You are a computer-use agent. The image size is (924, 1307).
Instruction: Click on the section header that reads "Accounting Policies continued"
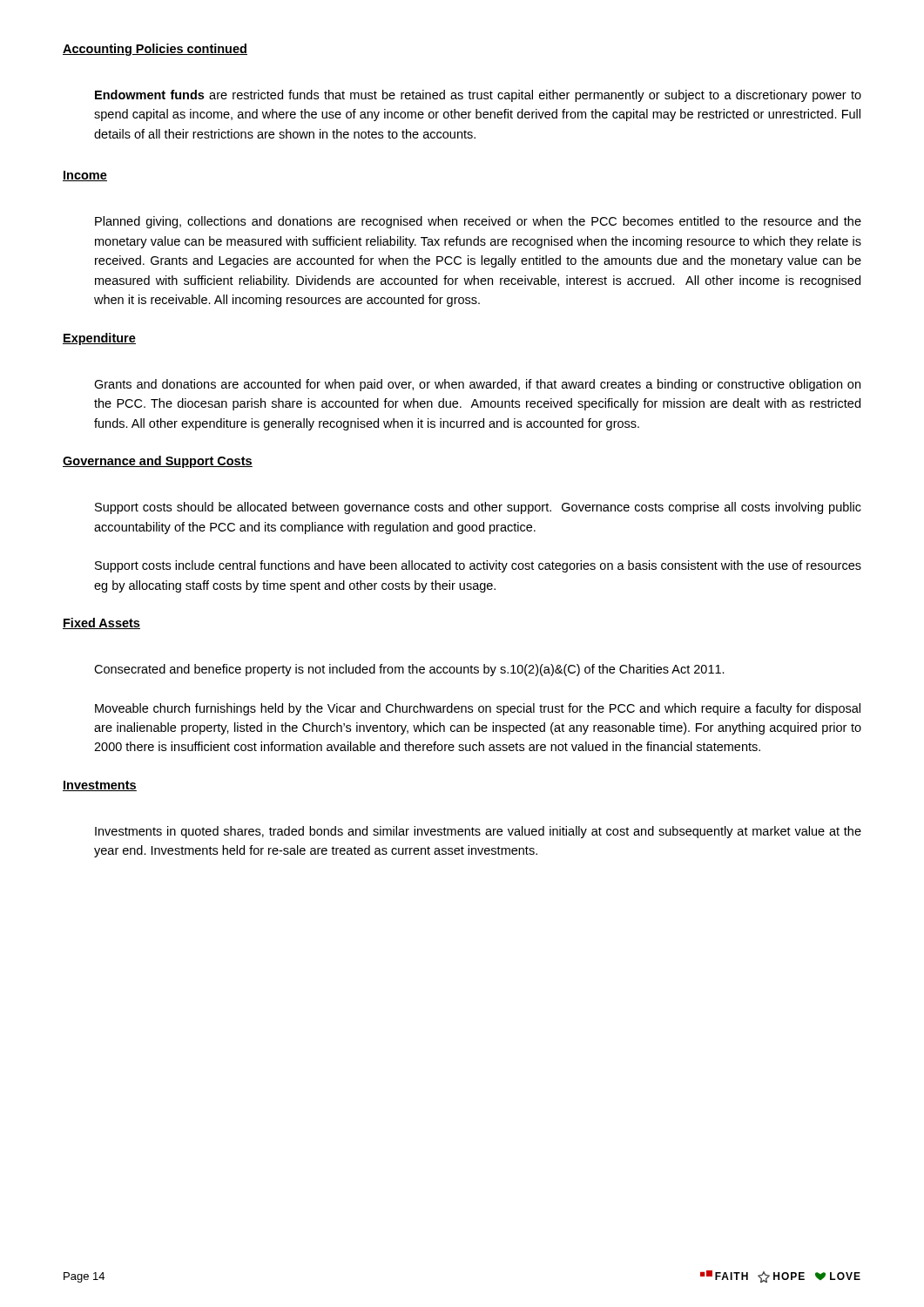(155, 49)
